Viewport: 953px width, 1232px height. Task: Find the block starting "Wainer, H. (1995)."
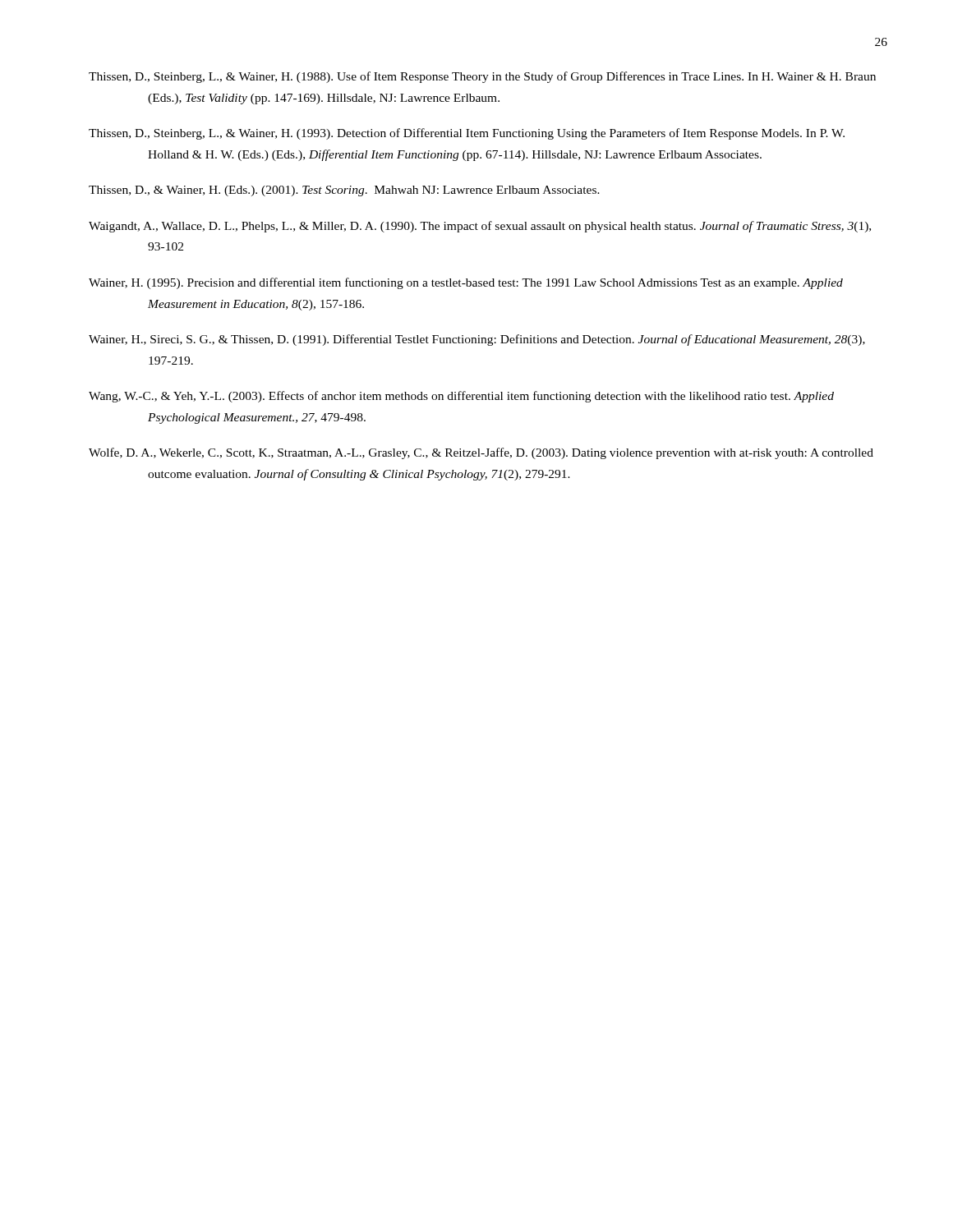click(x=466, y=293)
